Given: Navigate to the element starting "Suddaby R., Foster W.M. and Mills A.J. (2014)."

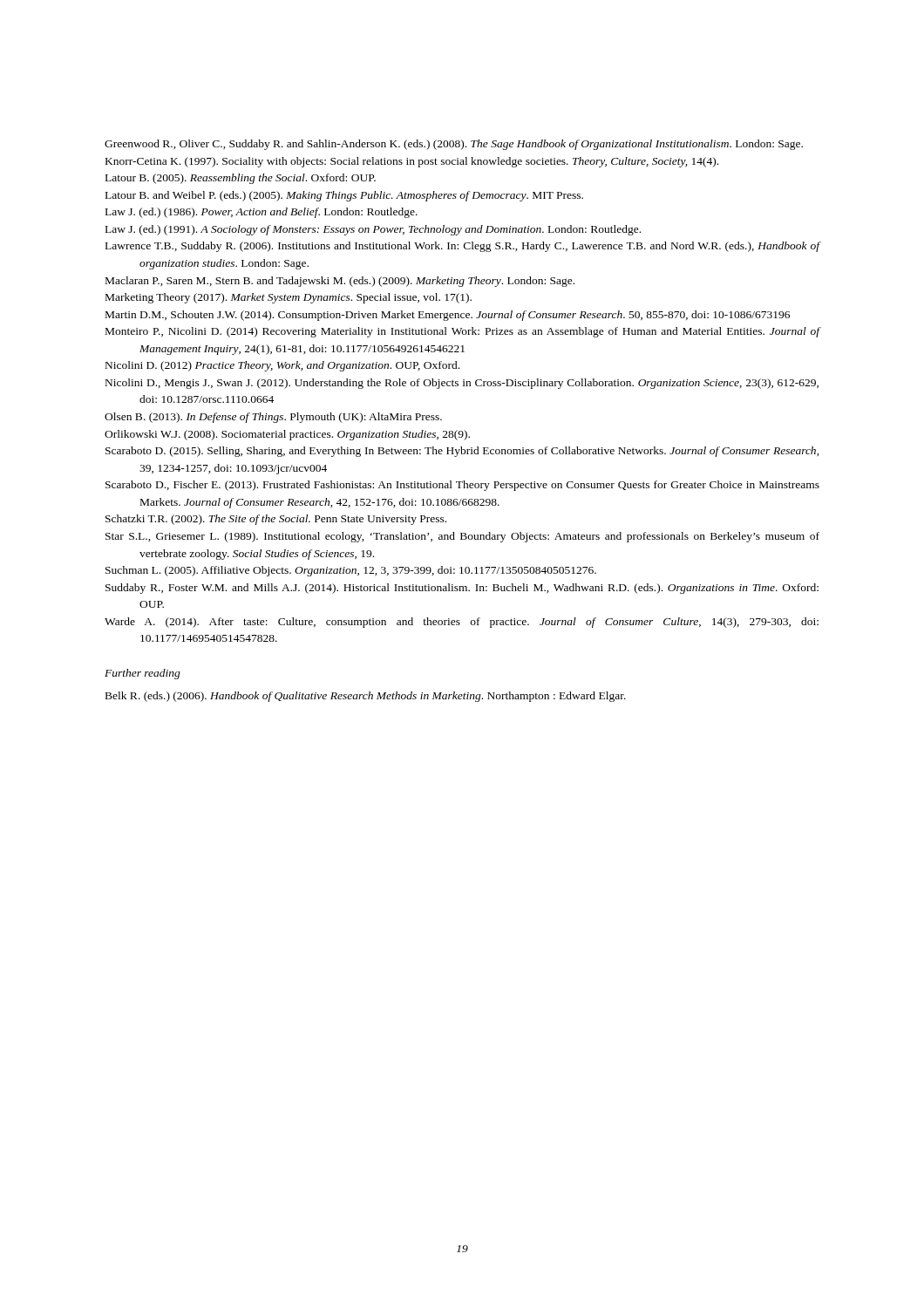Looking at the screenshot, I should coord(462,596).
